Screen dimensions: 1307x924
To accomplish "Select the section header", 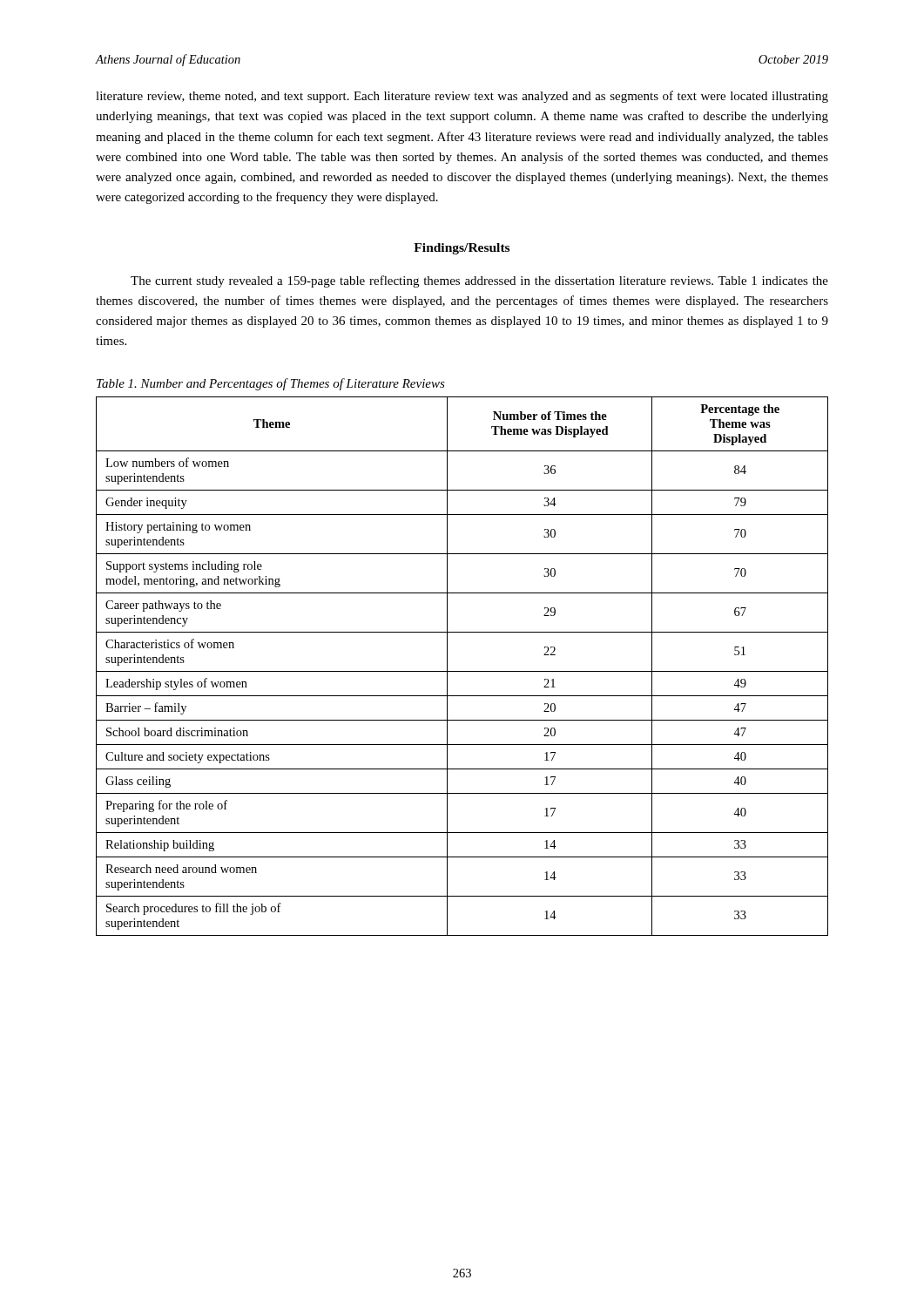I will click(x=462, y=247).
